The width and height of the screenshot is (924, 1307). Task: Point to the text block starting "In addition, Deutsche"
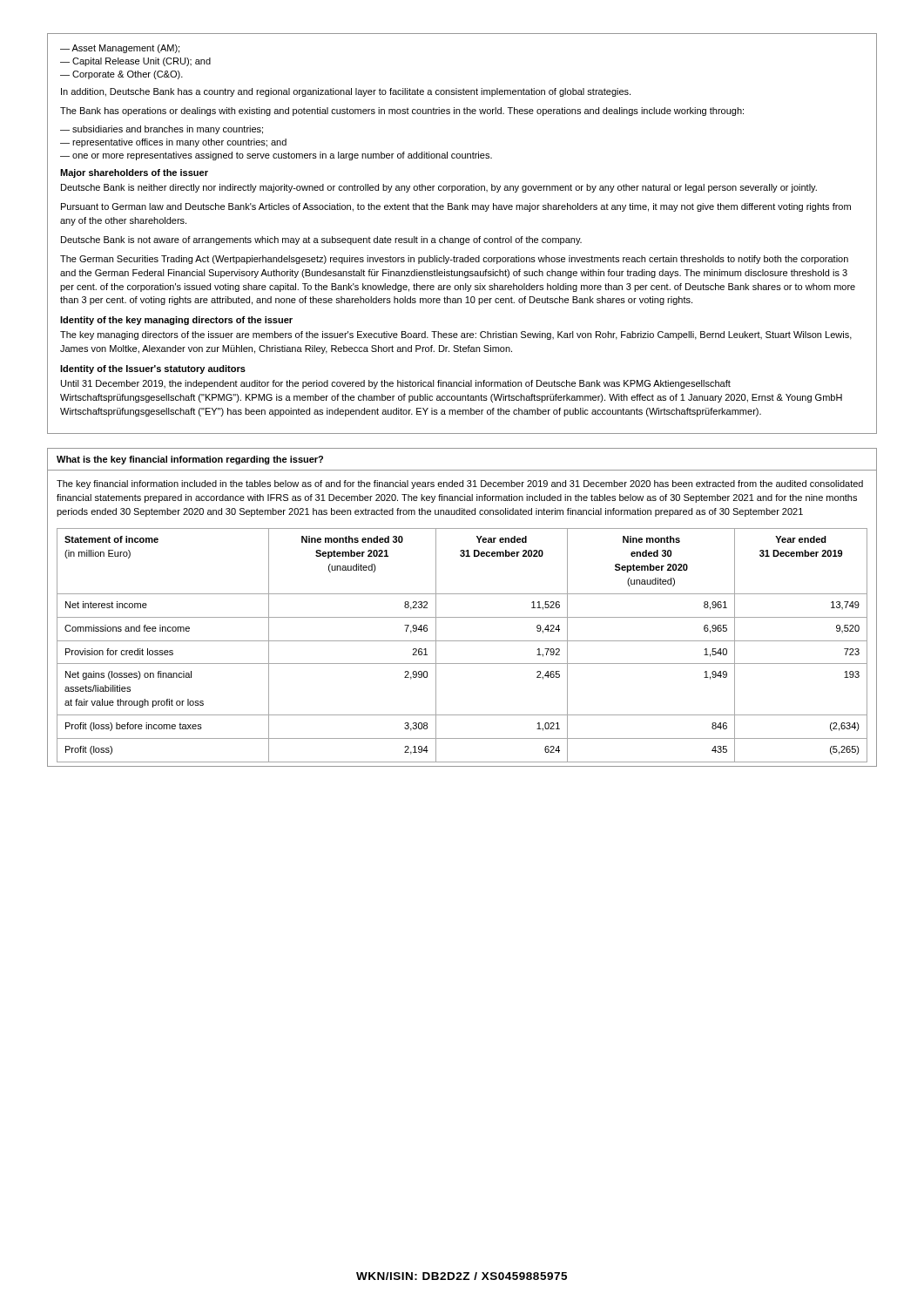click(x=346, y=91)
